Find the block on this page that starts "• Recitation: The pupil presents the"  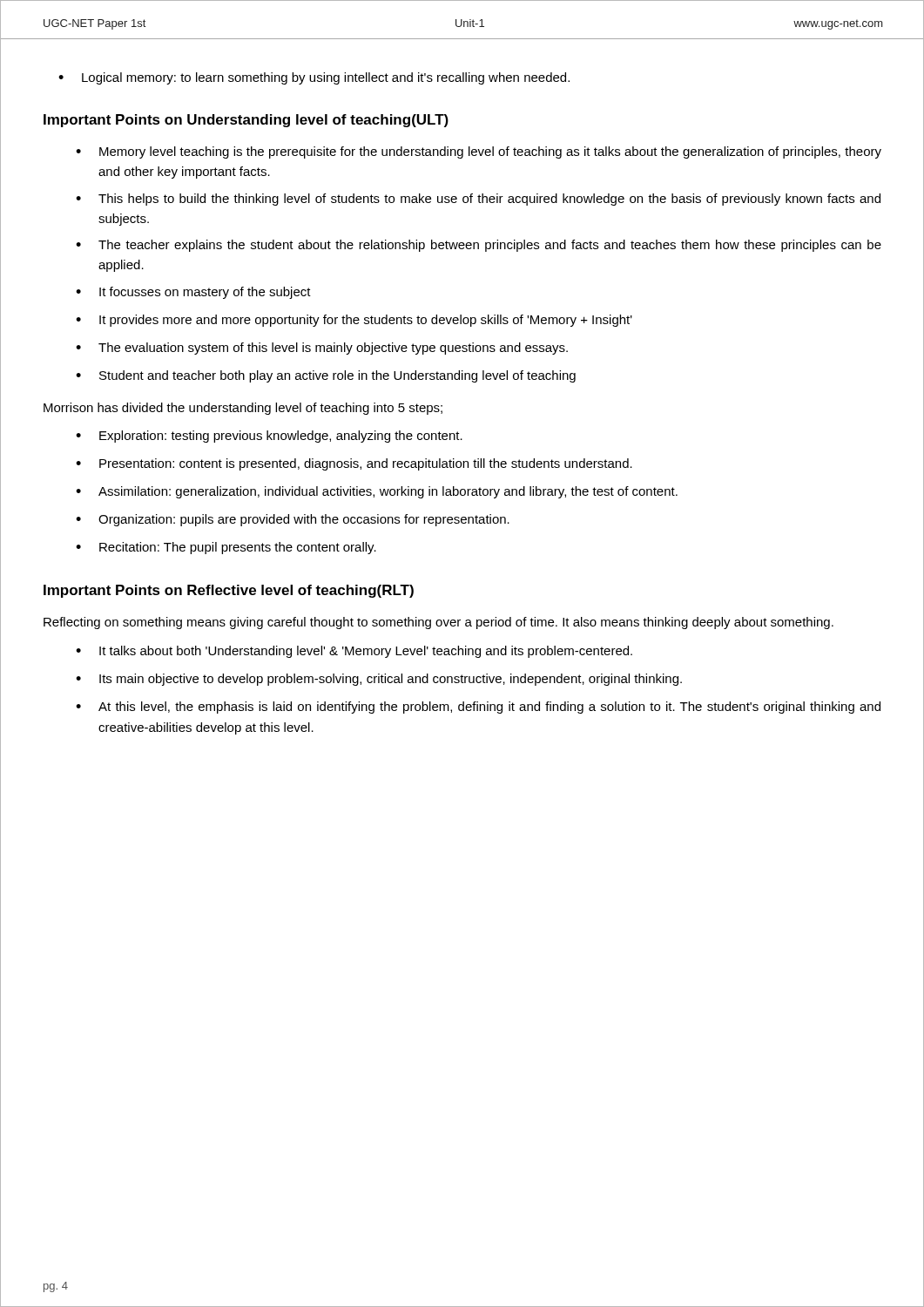[x=226, y=548]
